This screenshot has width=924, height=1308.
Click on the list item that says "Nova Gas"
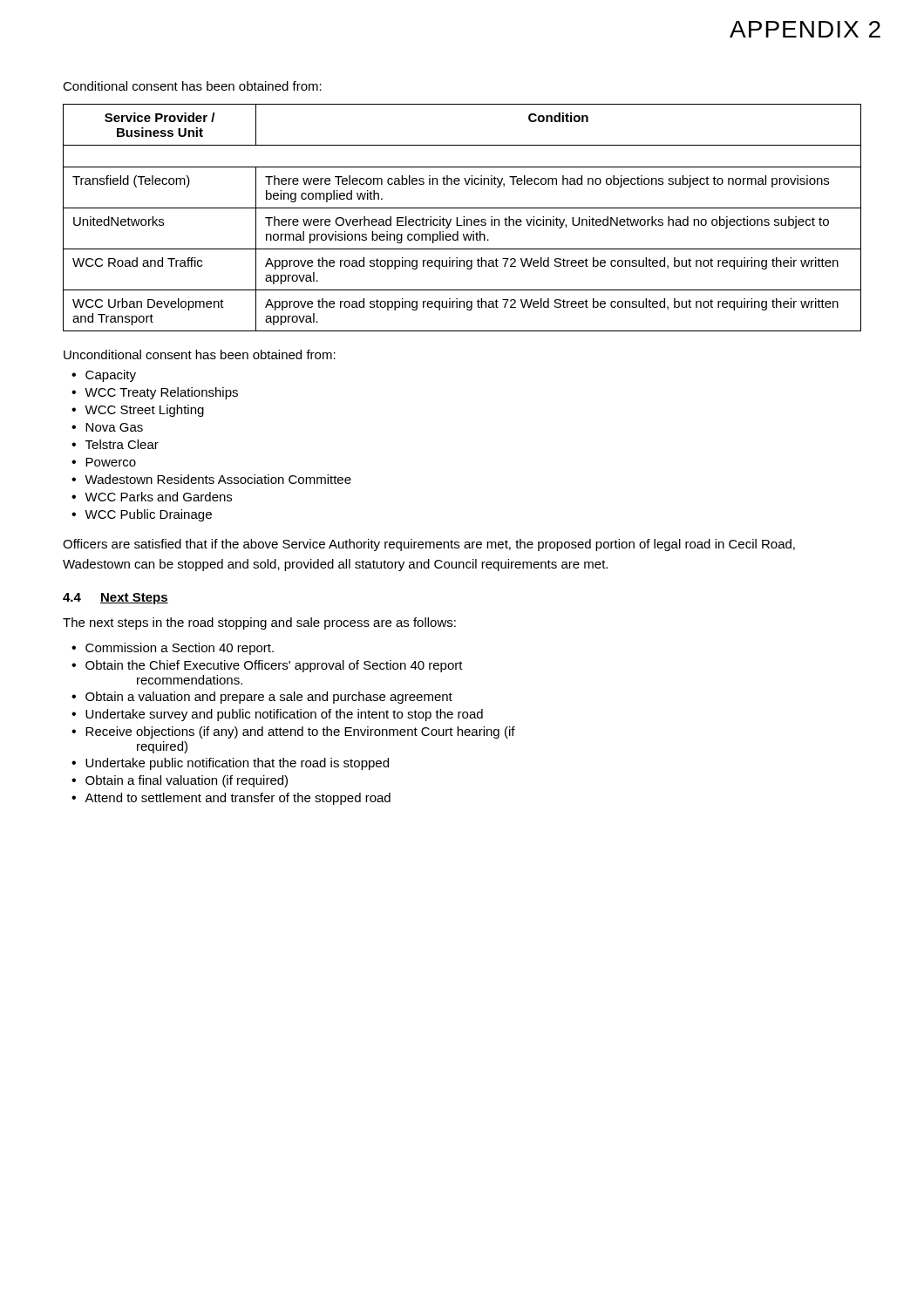point(114,427)
